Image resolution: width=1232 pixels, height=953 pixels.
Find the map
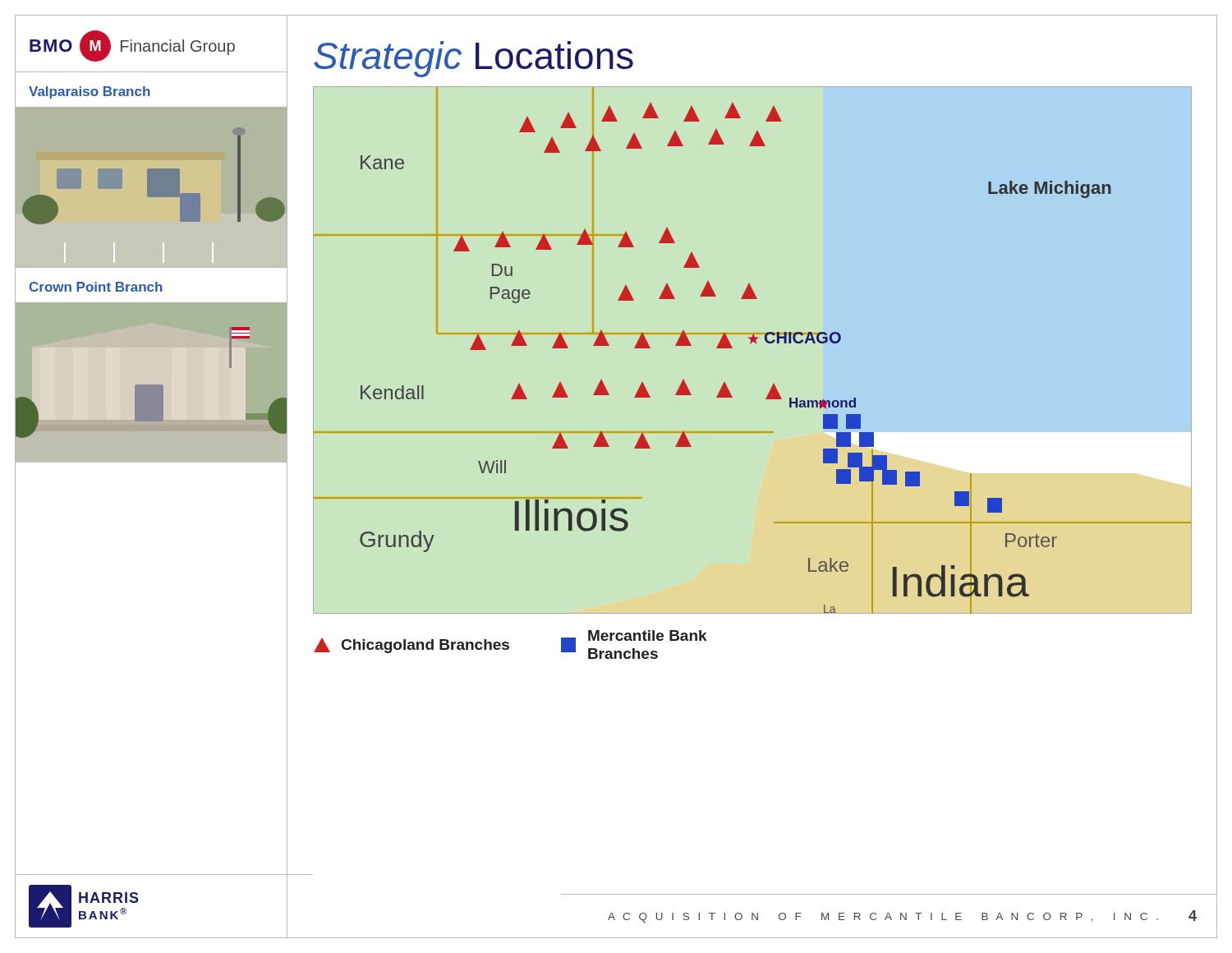(x=752, y=350)
